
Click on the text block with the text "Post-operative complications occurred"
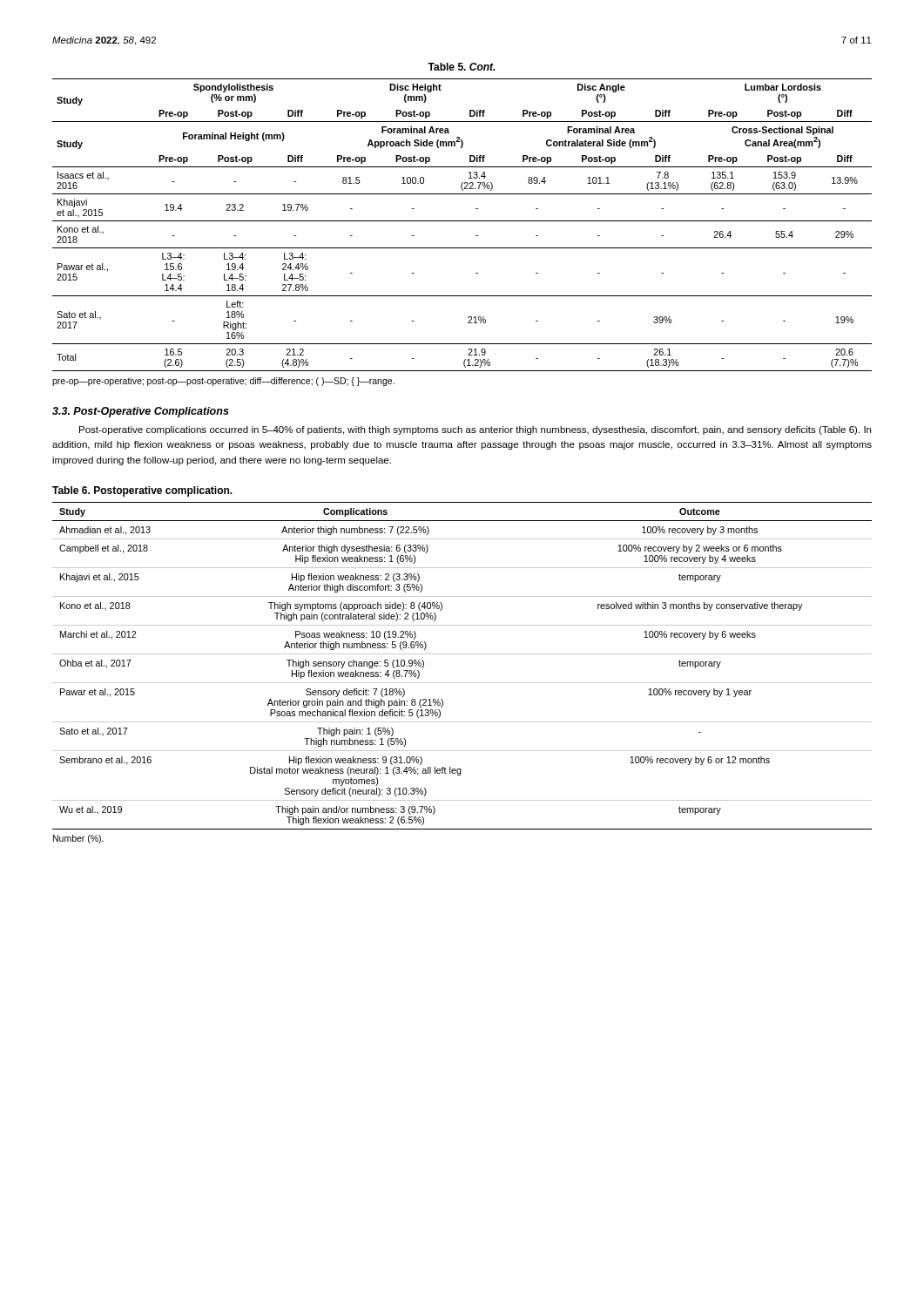462,445
